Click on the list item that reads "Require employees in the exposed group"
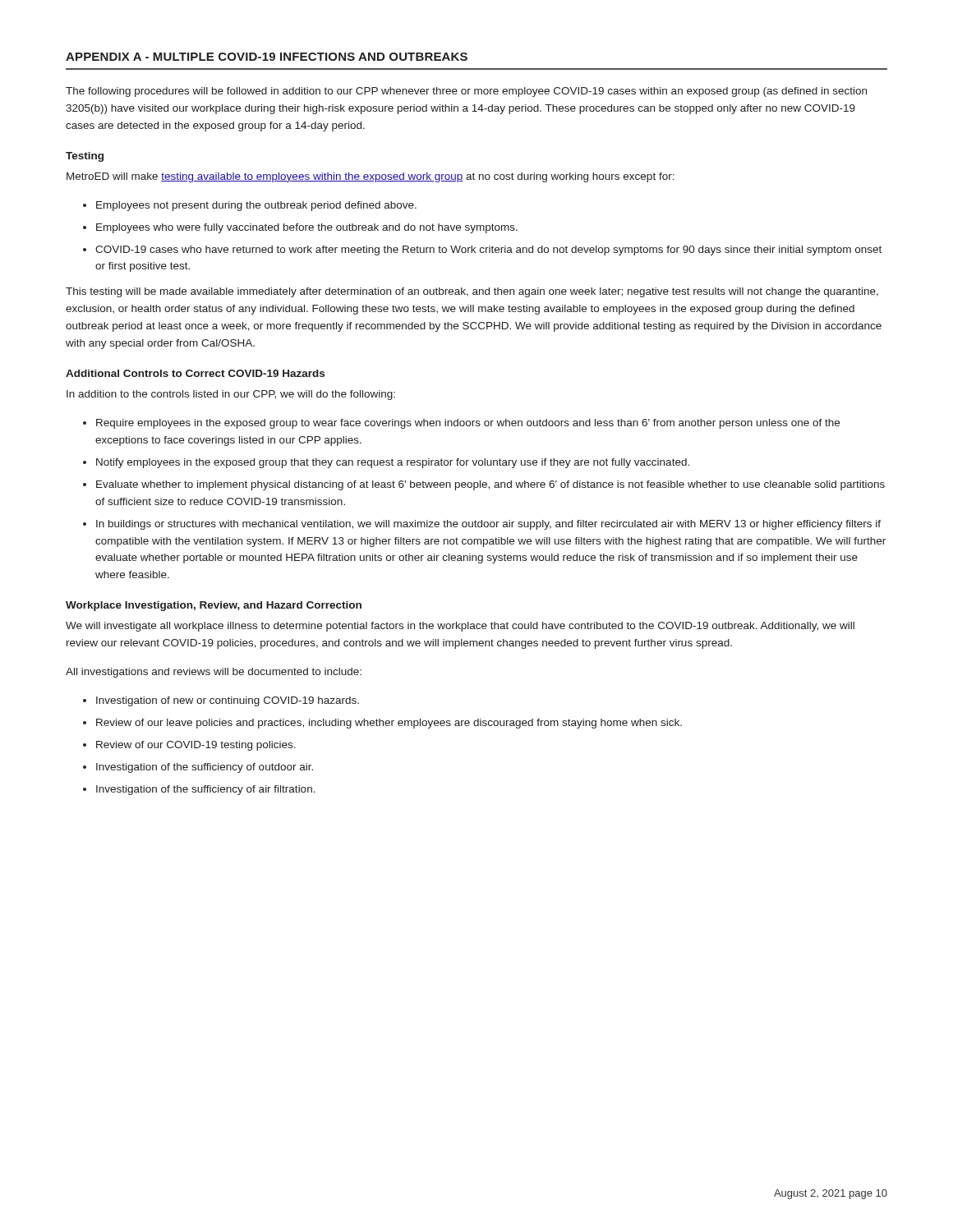The height and width of the screenshot is (1232, 953). coord(468,431)
